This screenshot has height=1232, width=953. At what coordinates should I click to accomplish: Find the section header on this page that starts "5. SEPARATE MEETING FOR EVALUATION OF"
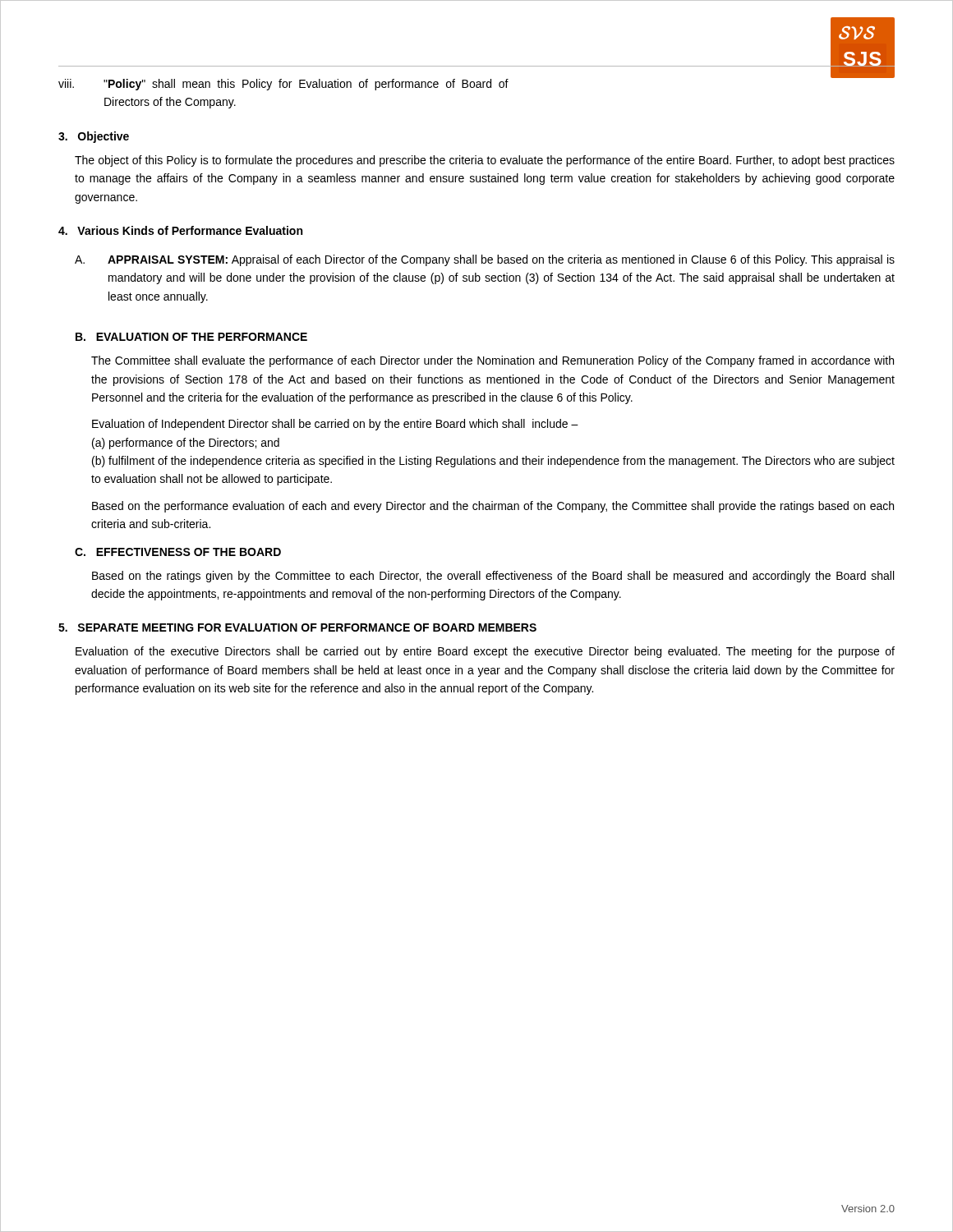coord(298,628)
